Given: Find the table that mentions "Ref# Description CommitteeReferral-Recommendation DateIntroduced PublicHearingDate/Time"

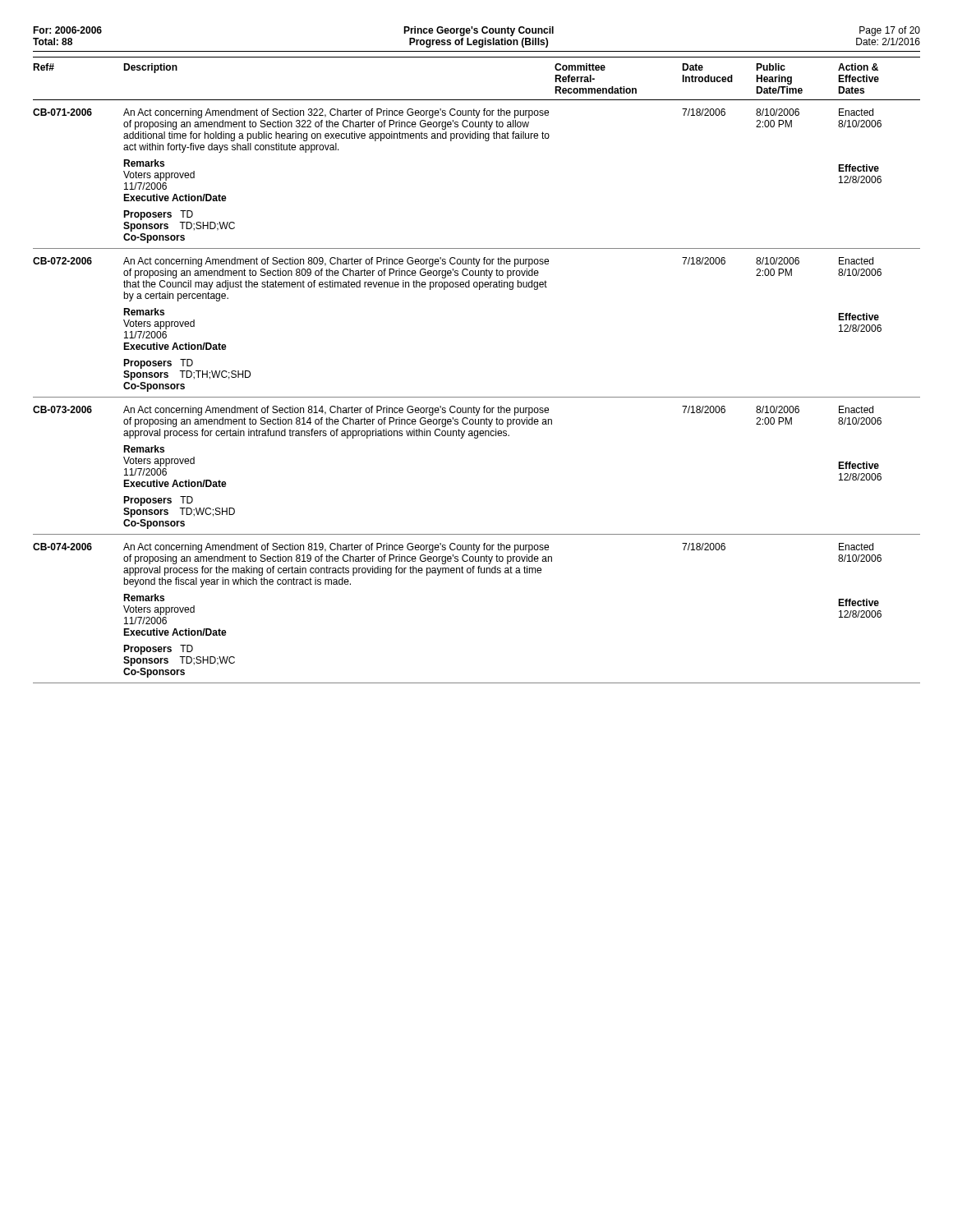Looking at the screenshot, I should (476, 370).
